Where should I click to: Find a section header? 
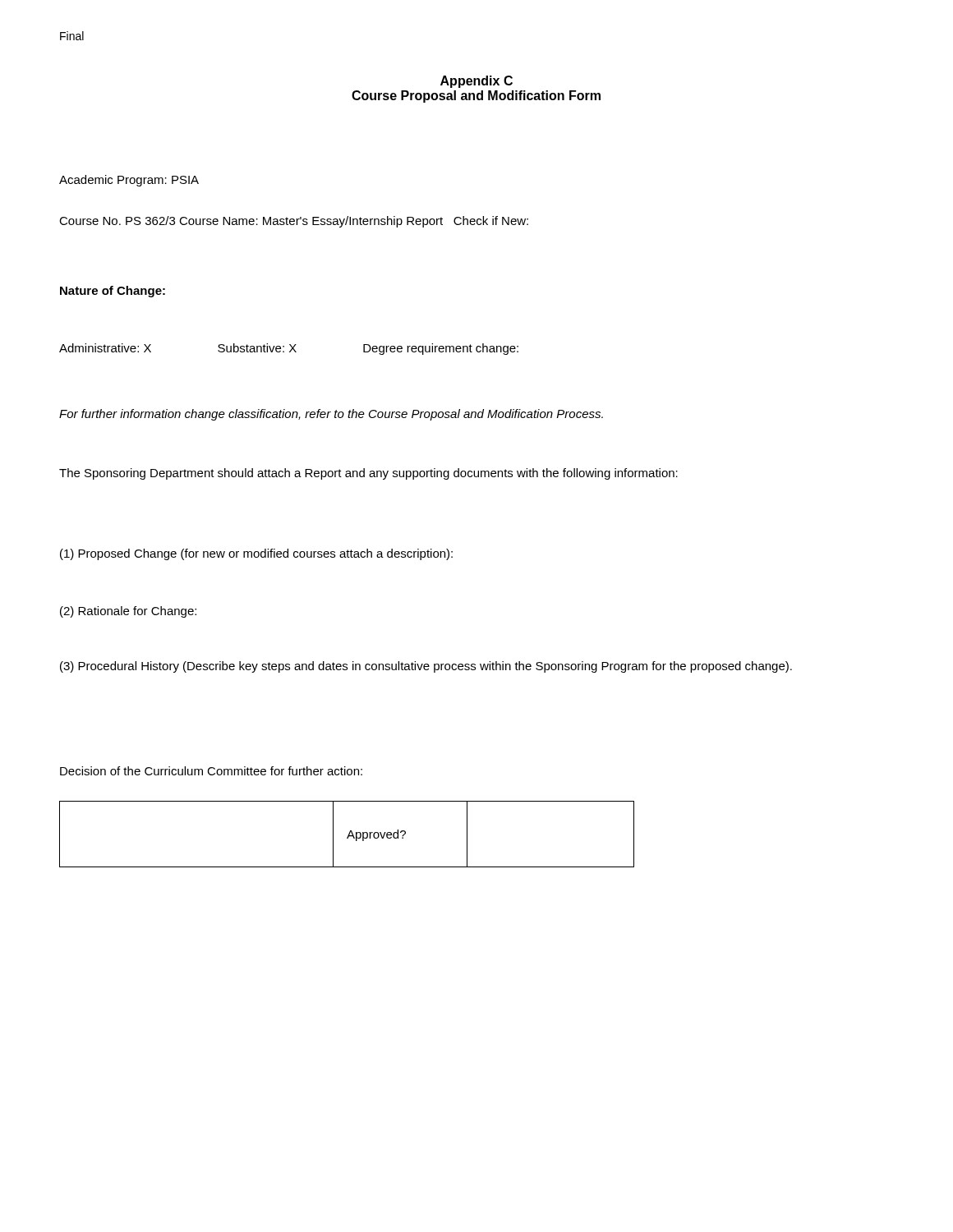113,290
